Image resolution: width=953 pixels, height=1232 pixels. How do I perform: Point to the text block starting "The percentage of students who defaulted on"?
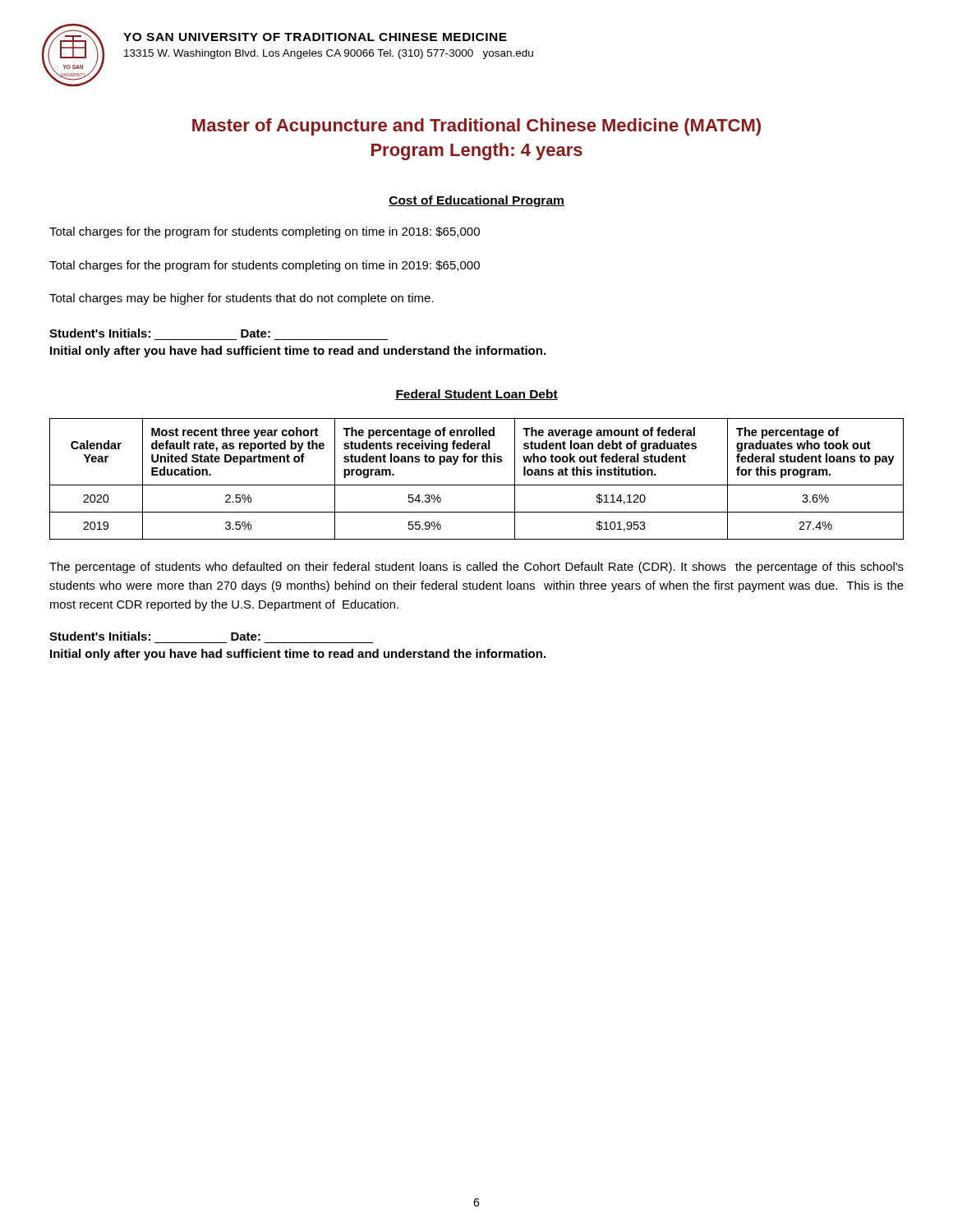click(476, 585)
